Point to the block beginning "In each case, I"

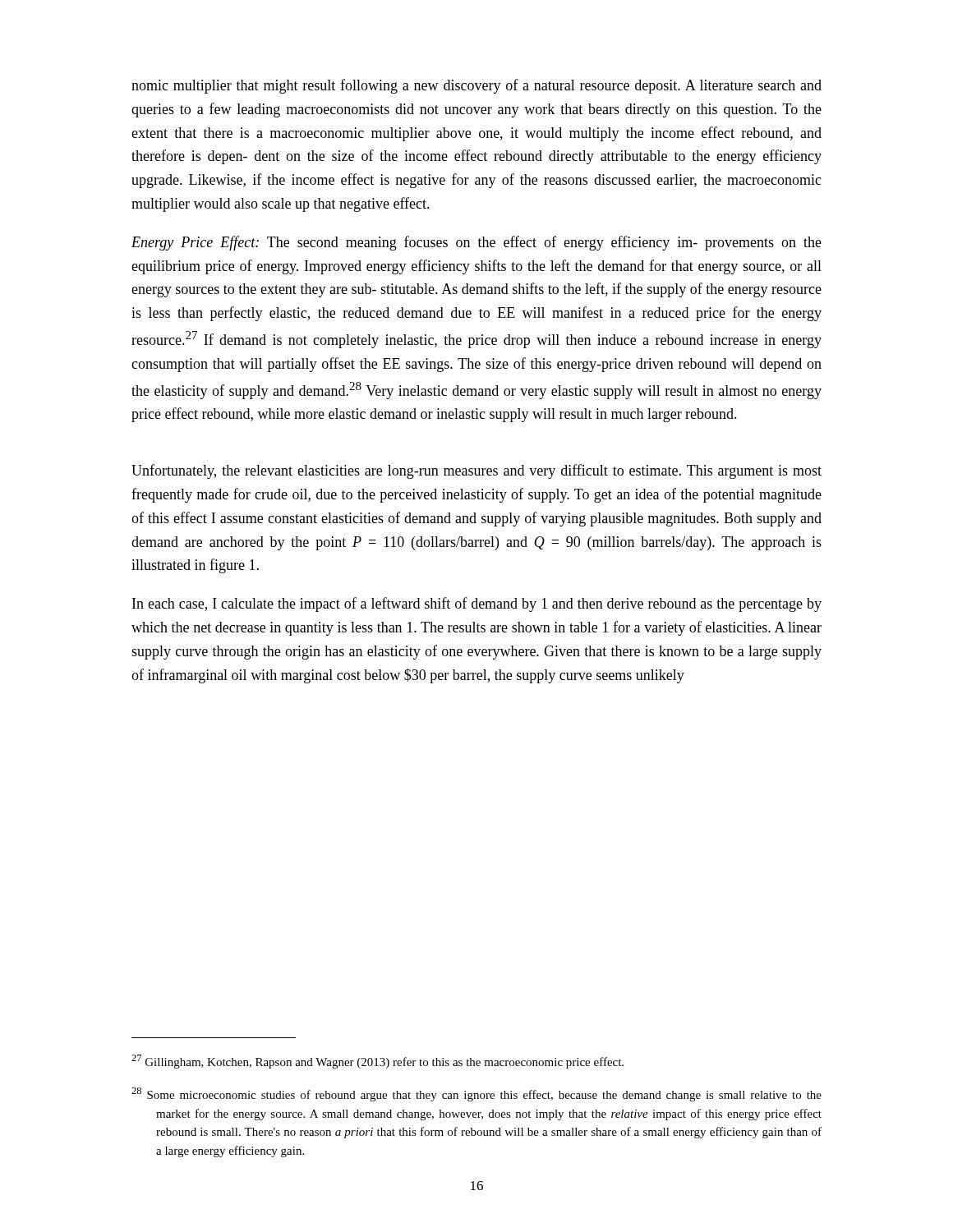click(x=476, y=640)
